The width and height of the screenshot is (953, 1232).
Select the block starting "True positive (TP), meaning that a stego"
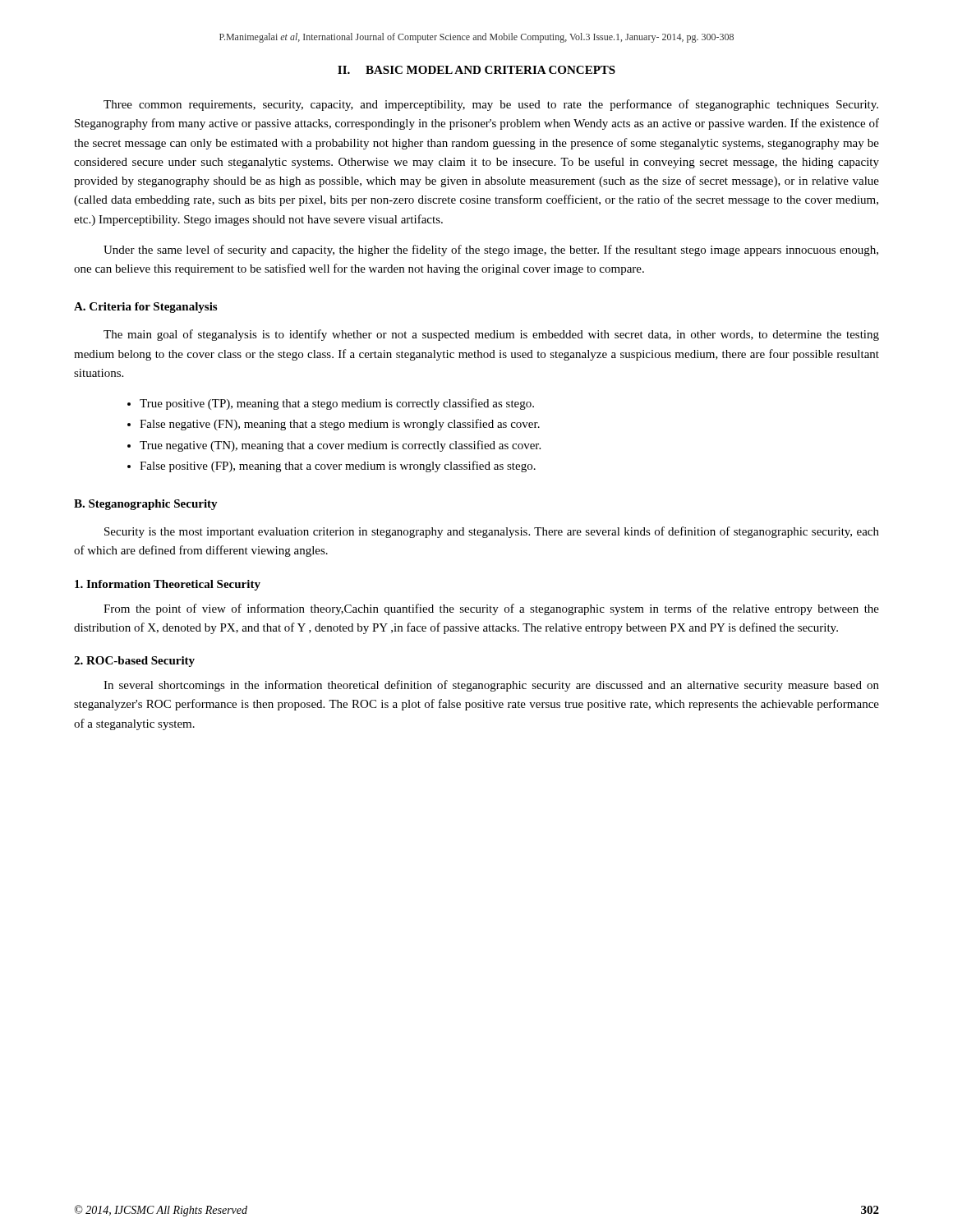click(337, 403)
